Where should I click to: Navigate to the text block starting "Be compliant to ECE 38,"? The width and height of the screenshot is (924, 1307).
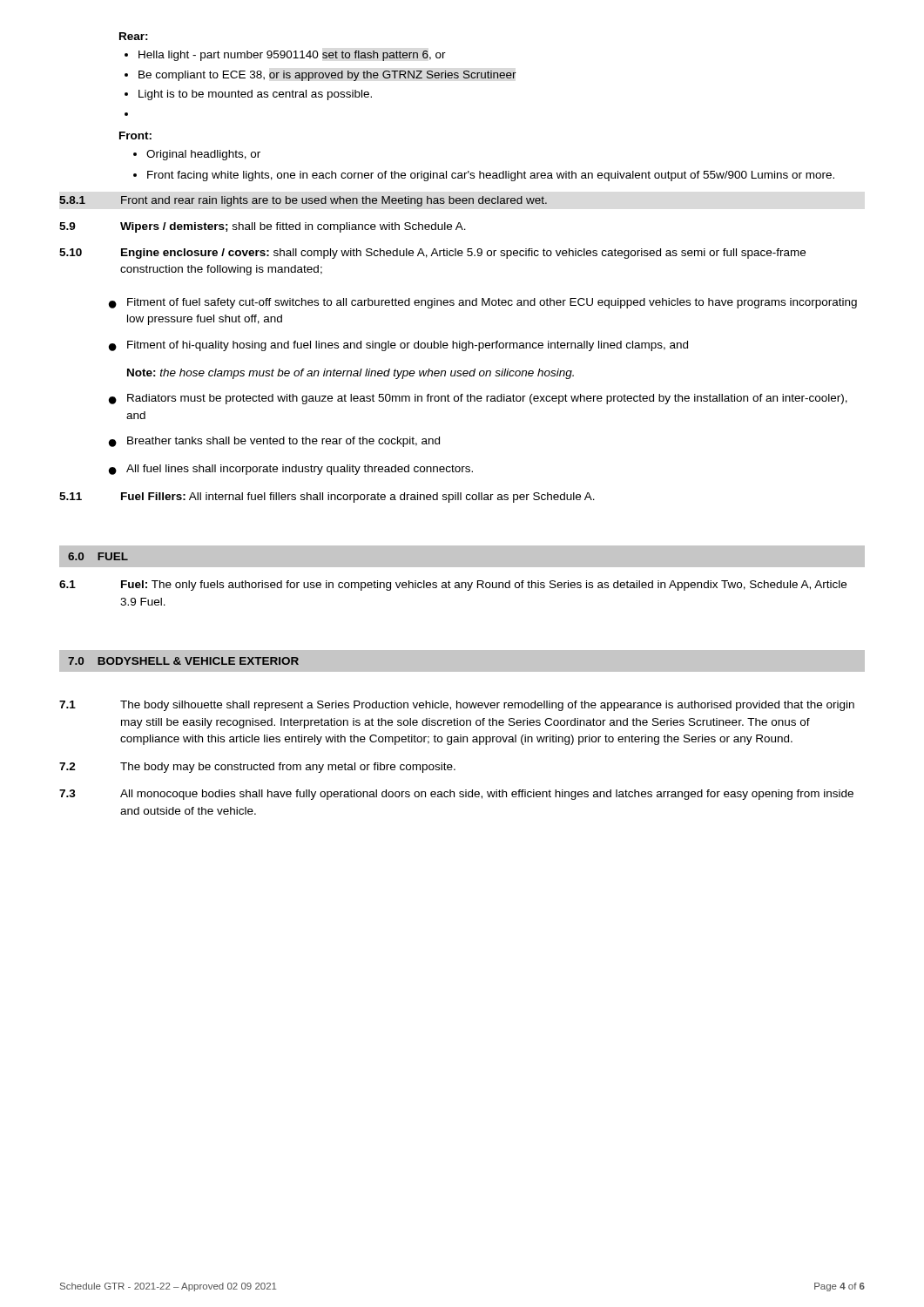pyautogui.click(x=327, y=74)
